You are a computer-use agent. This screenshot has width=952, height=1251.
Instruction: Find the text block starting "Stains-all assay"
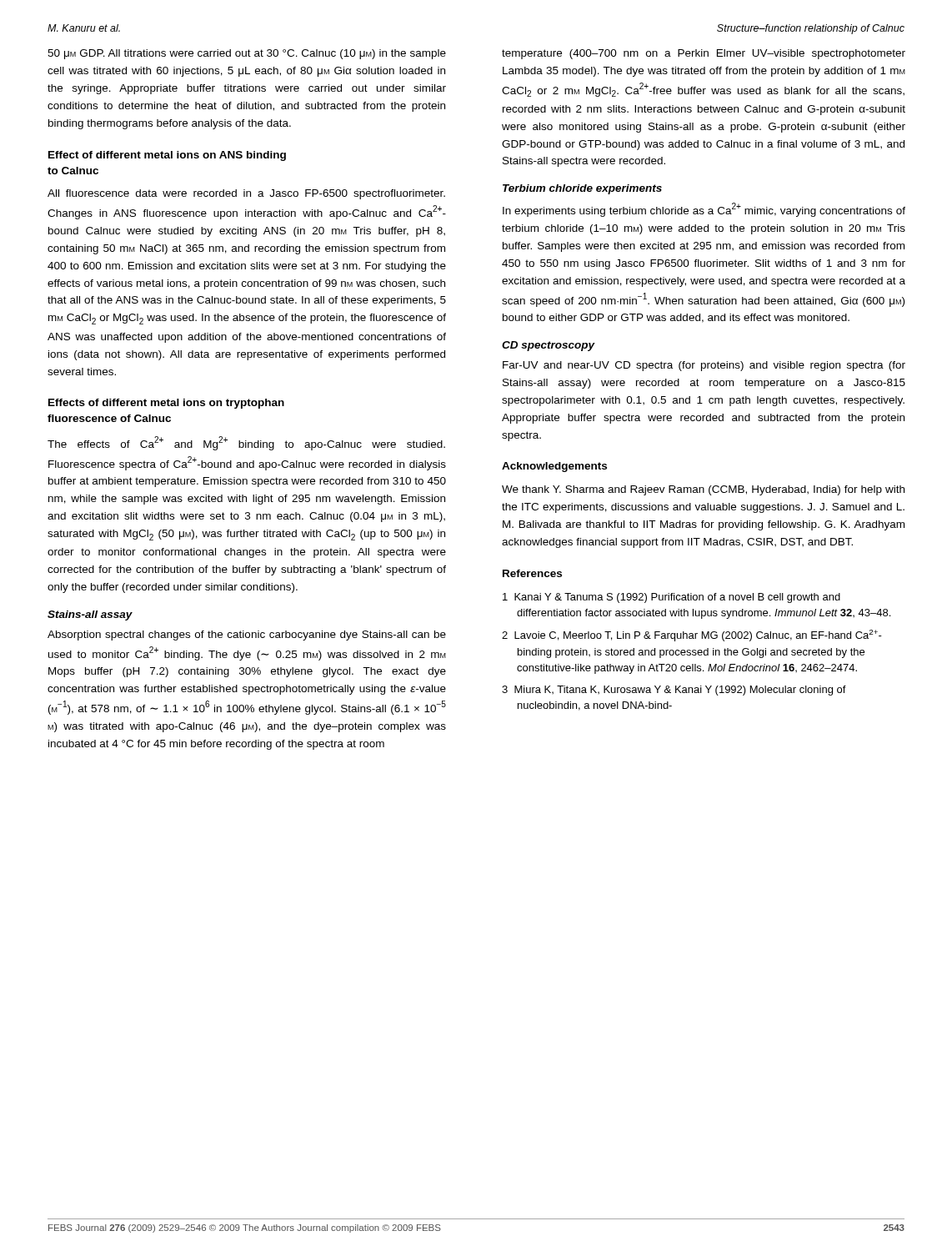(90, 614)
